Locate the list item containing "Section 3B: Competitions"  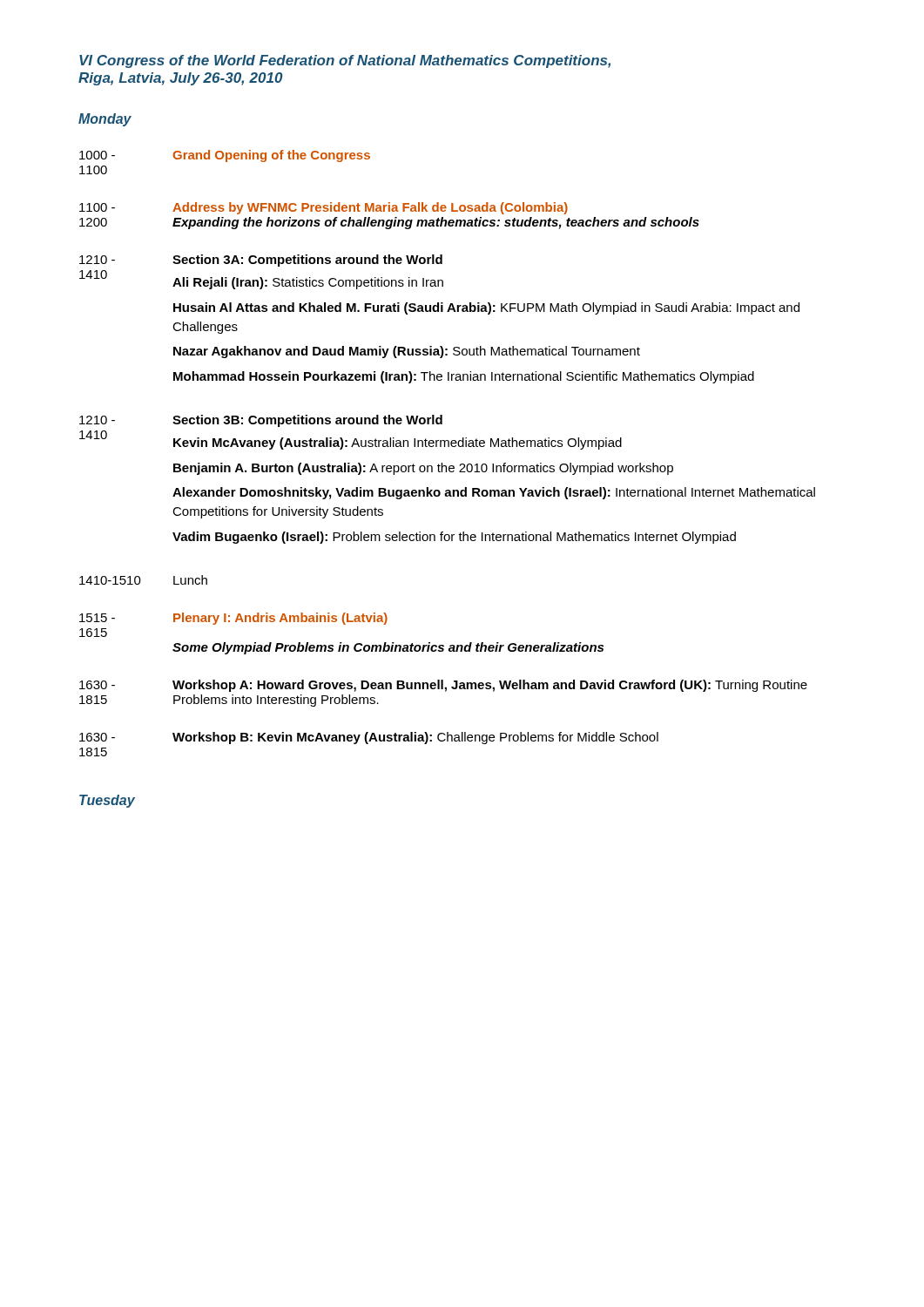click(x=506, y=479)
